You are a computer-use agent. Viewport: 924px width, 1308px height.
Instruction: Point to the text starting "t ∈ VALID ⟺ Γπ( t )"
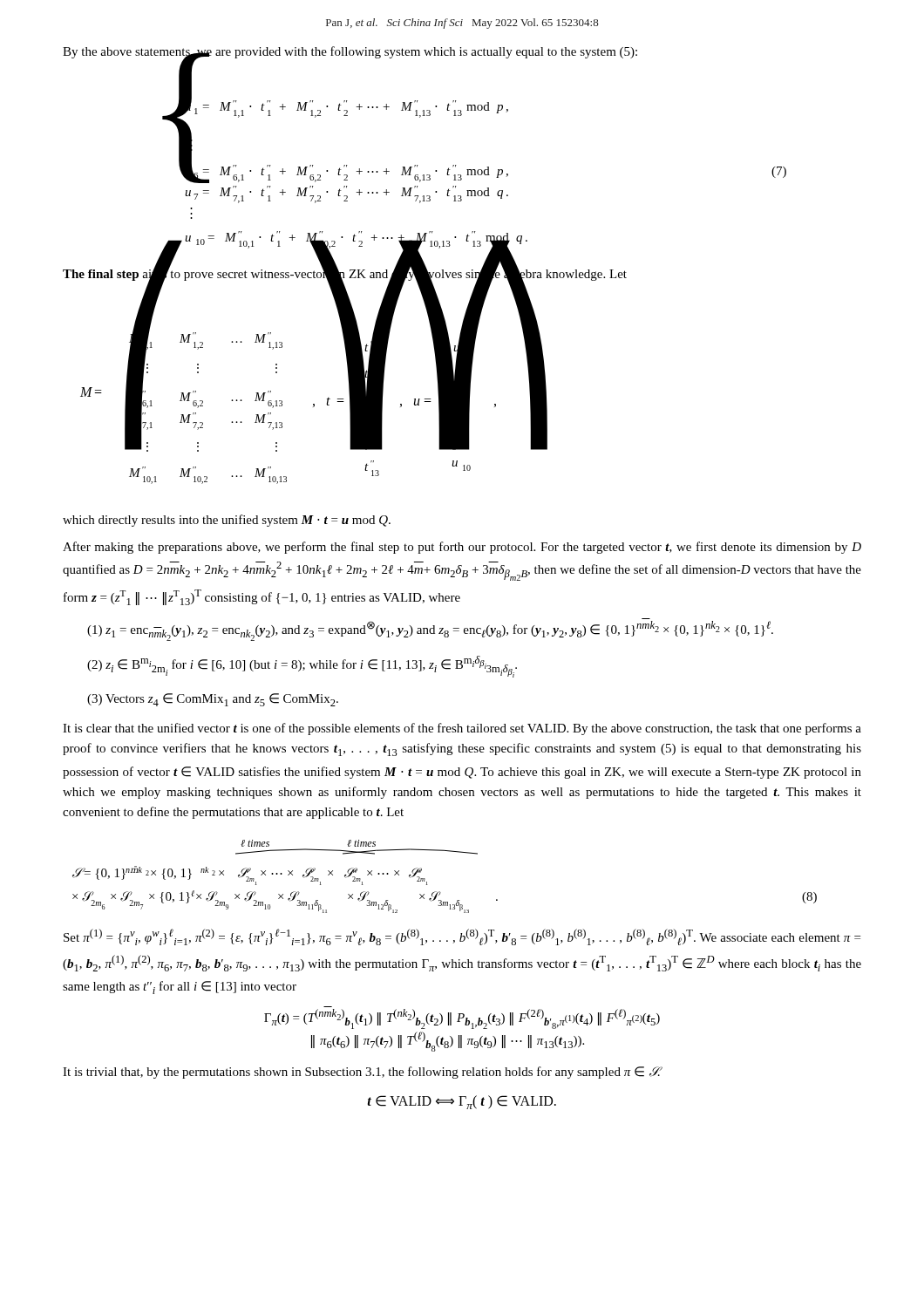pyautogui.click(x=462, y=1103)
